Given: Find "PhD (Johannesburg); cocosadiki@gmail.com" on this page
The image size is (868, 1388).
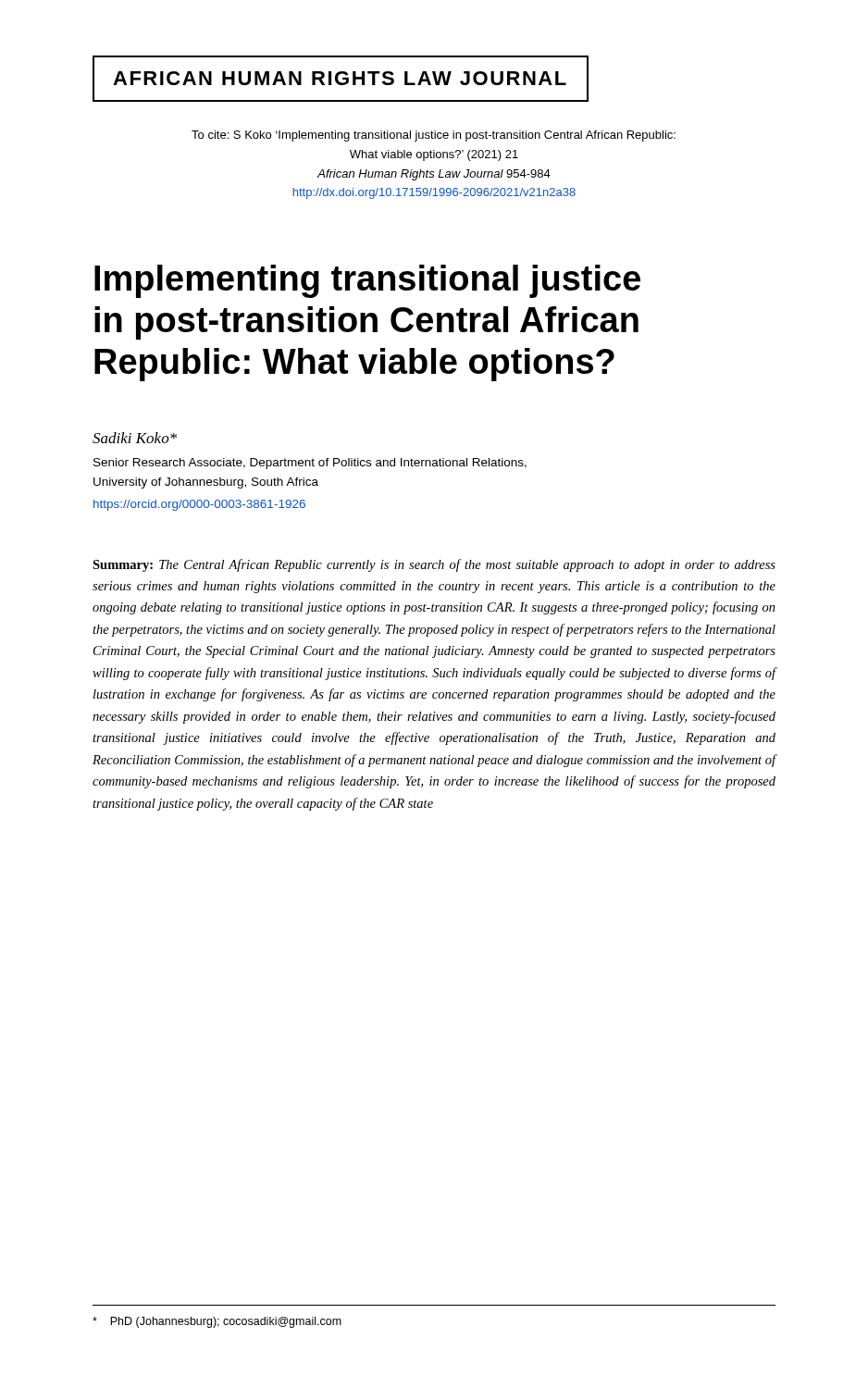Looking at the screenshot, I should coord(217,1322).
